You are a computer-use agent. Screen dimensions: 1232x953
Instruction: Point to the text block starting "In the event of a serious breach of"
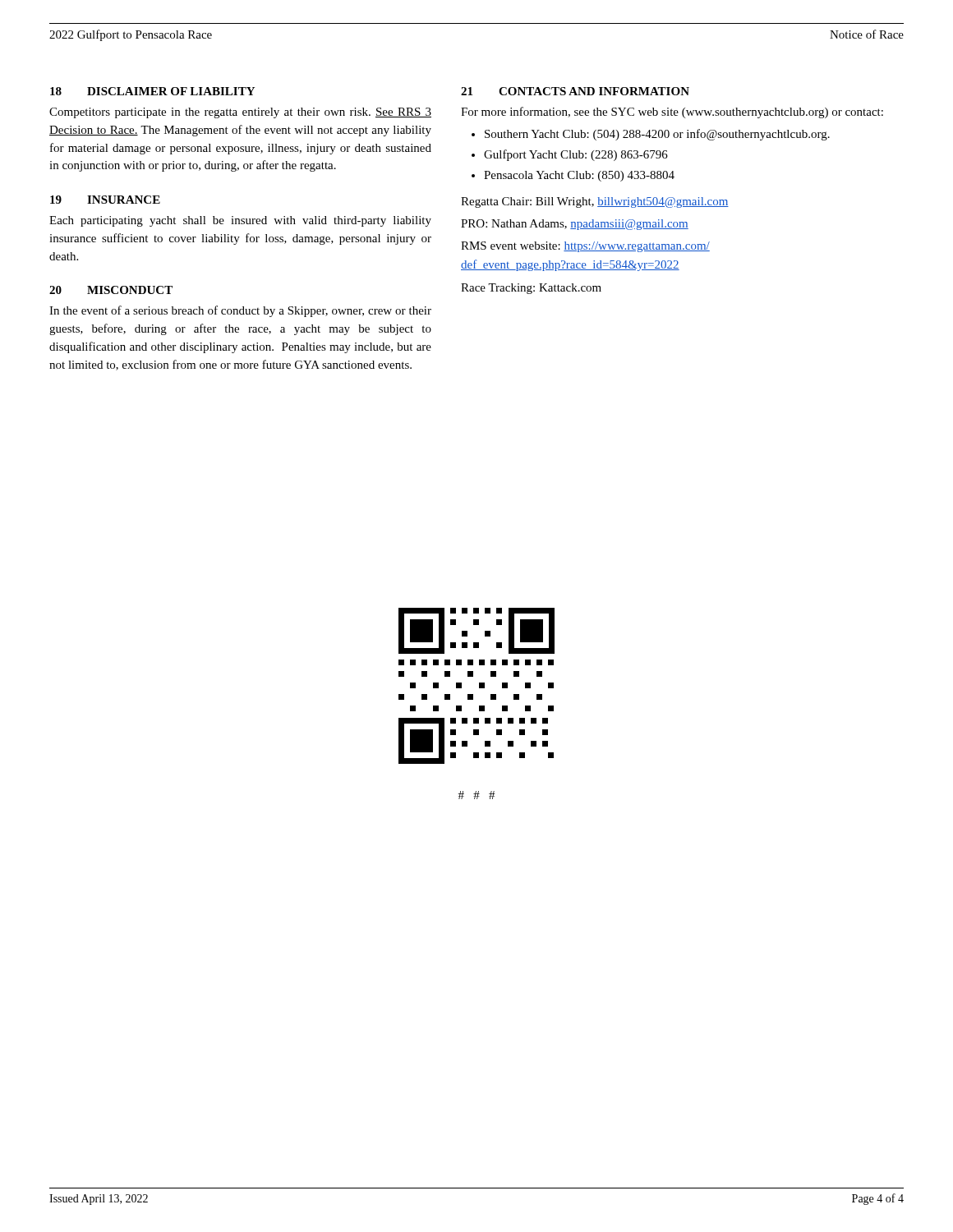pos(240,337)
